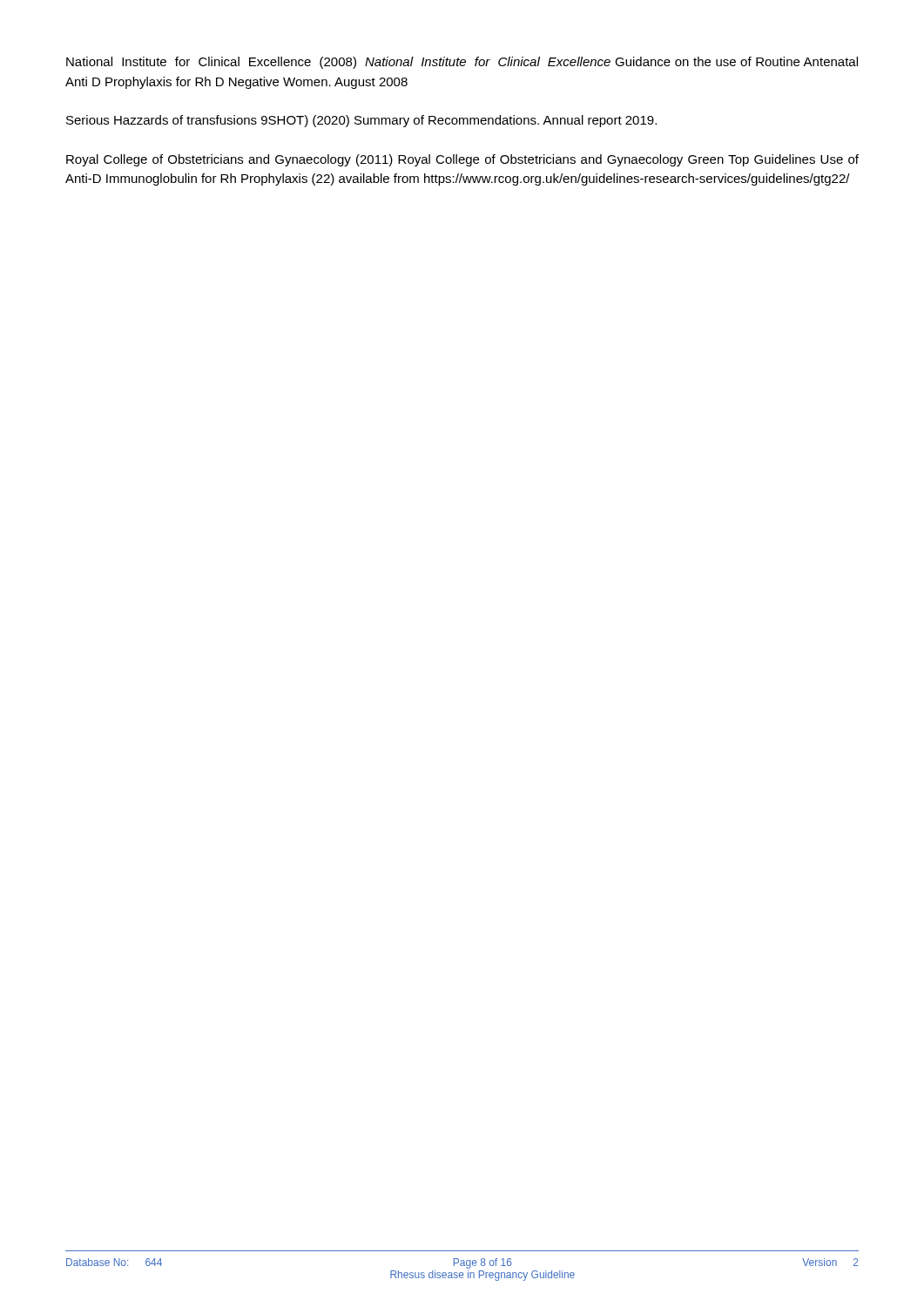
Task: Point to the block beginning "Serious Hazzards of"
Action: 362,120
